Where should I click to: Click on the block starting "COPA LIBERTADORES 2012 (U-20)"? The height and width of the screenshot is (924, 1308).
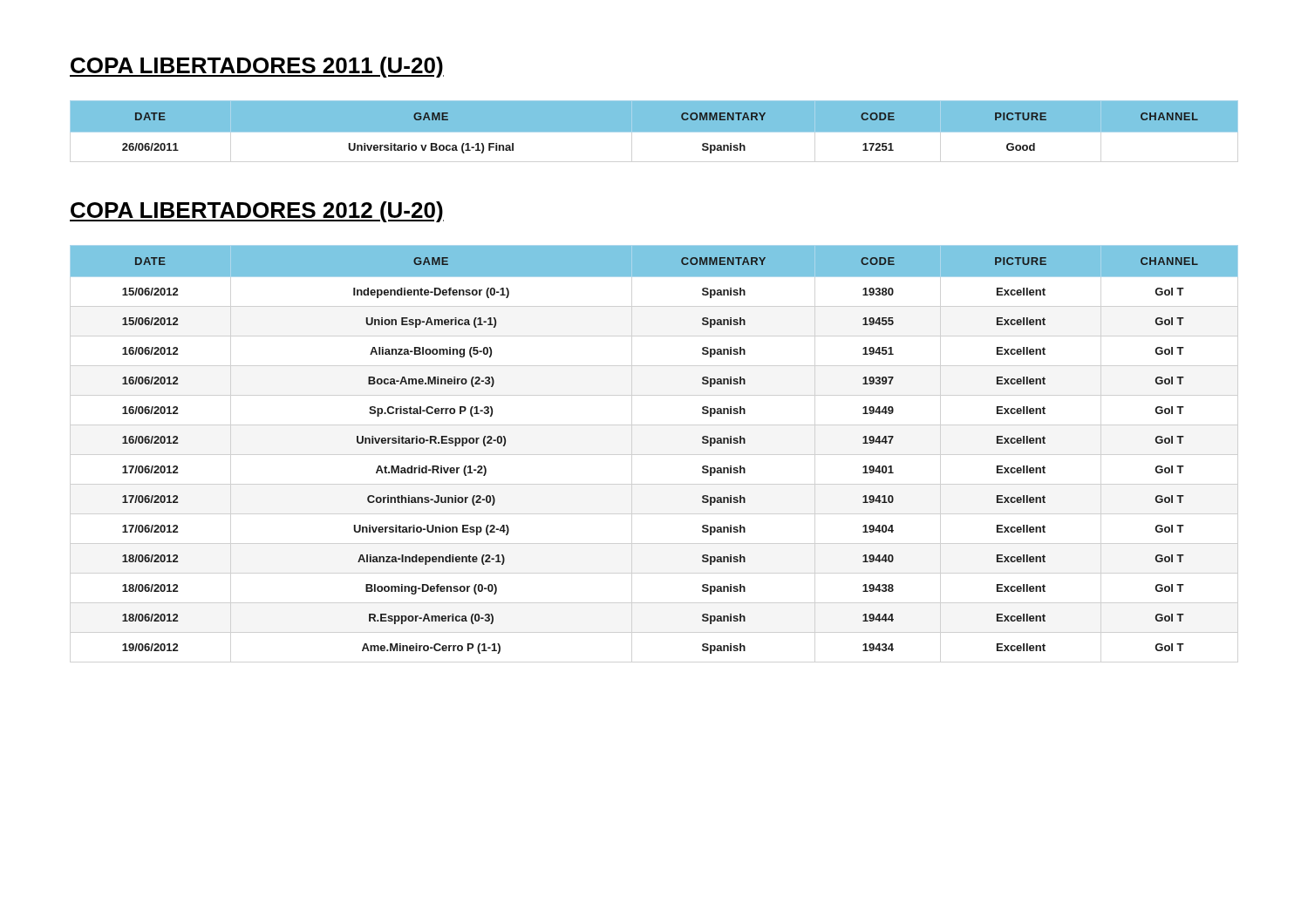(x=257, y=210)
